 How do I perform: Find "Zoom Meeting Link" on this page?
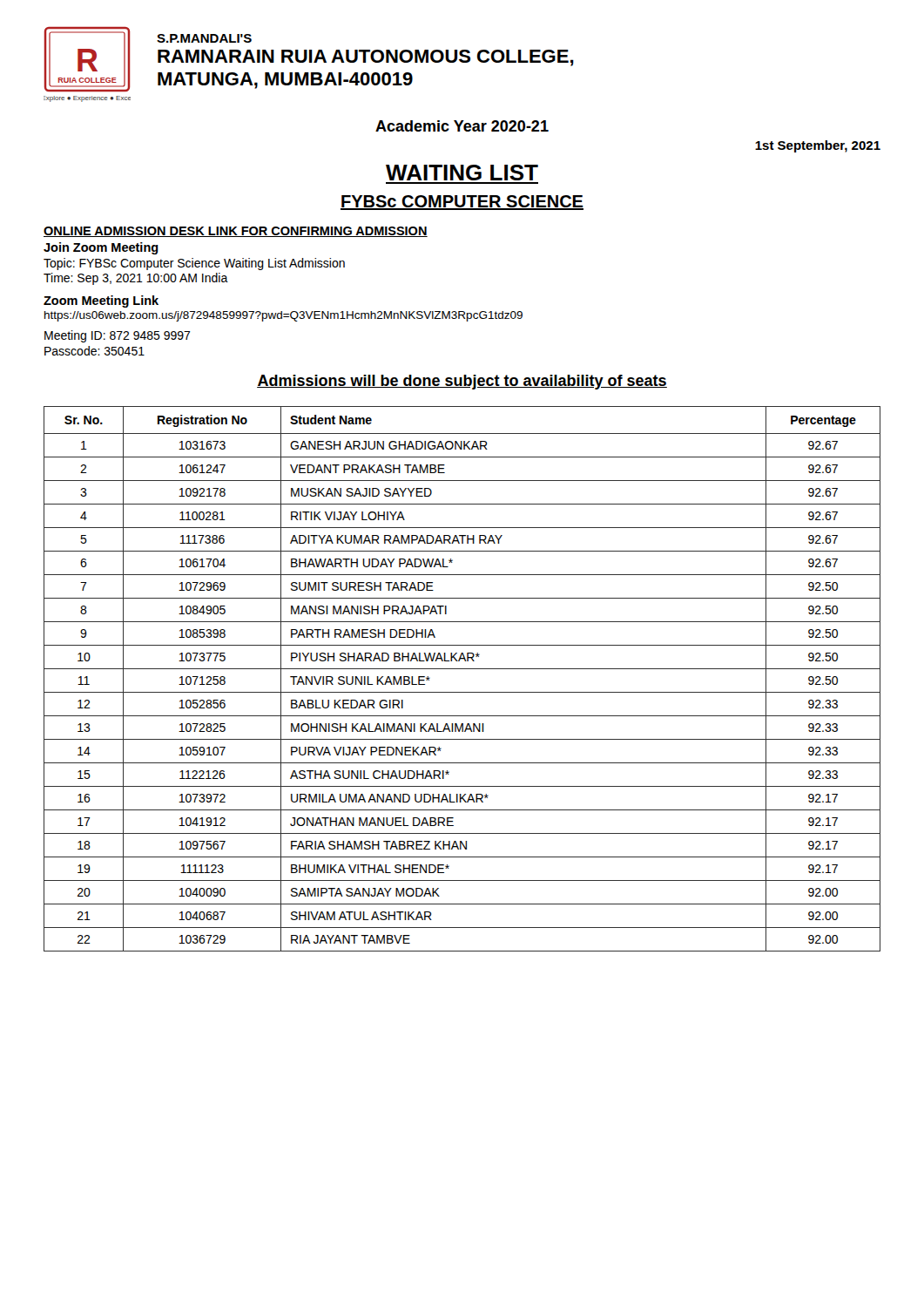coord(101,301)
